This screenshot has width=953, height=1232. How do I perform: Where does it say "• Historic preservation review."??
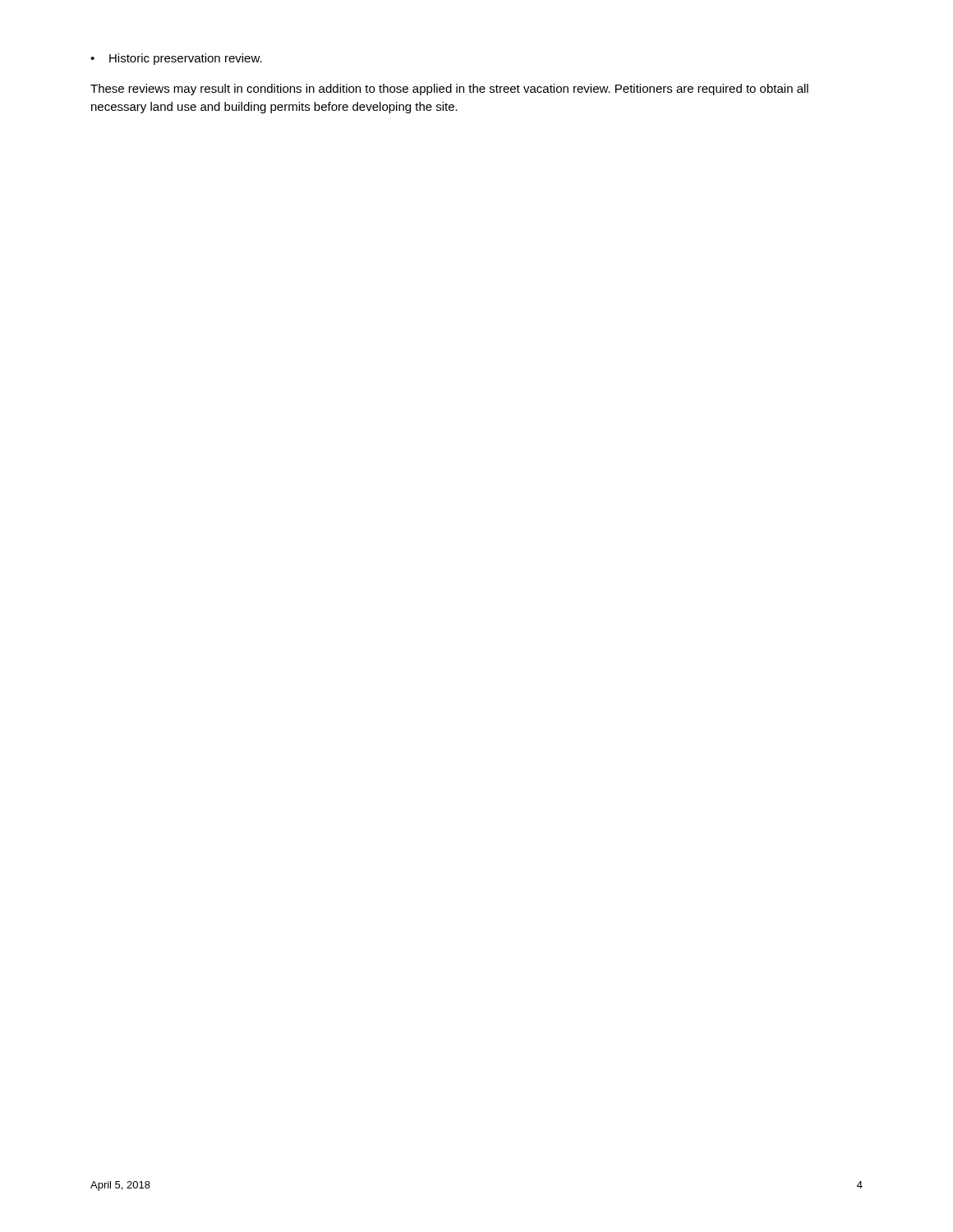(176, 59)
